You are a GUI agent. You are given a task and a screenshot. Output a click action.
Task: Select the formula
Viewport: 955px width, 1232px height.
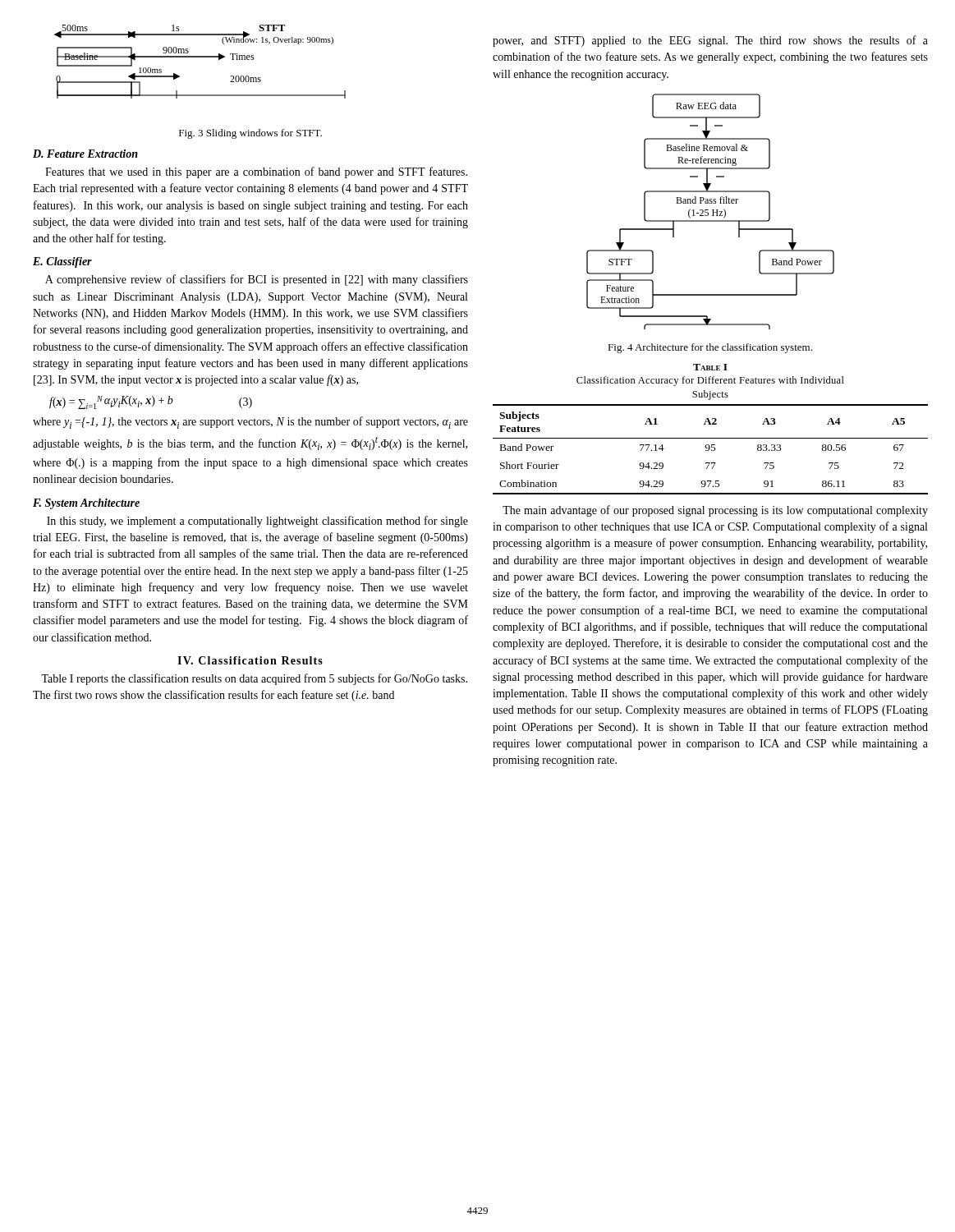[151, 402]
